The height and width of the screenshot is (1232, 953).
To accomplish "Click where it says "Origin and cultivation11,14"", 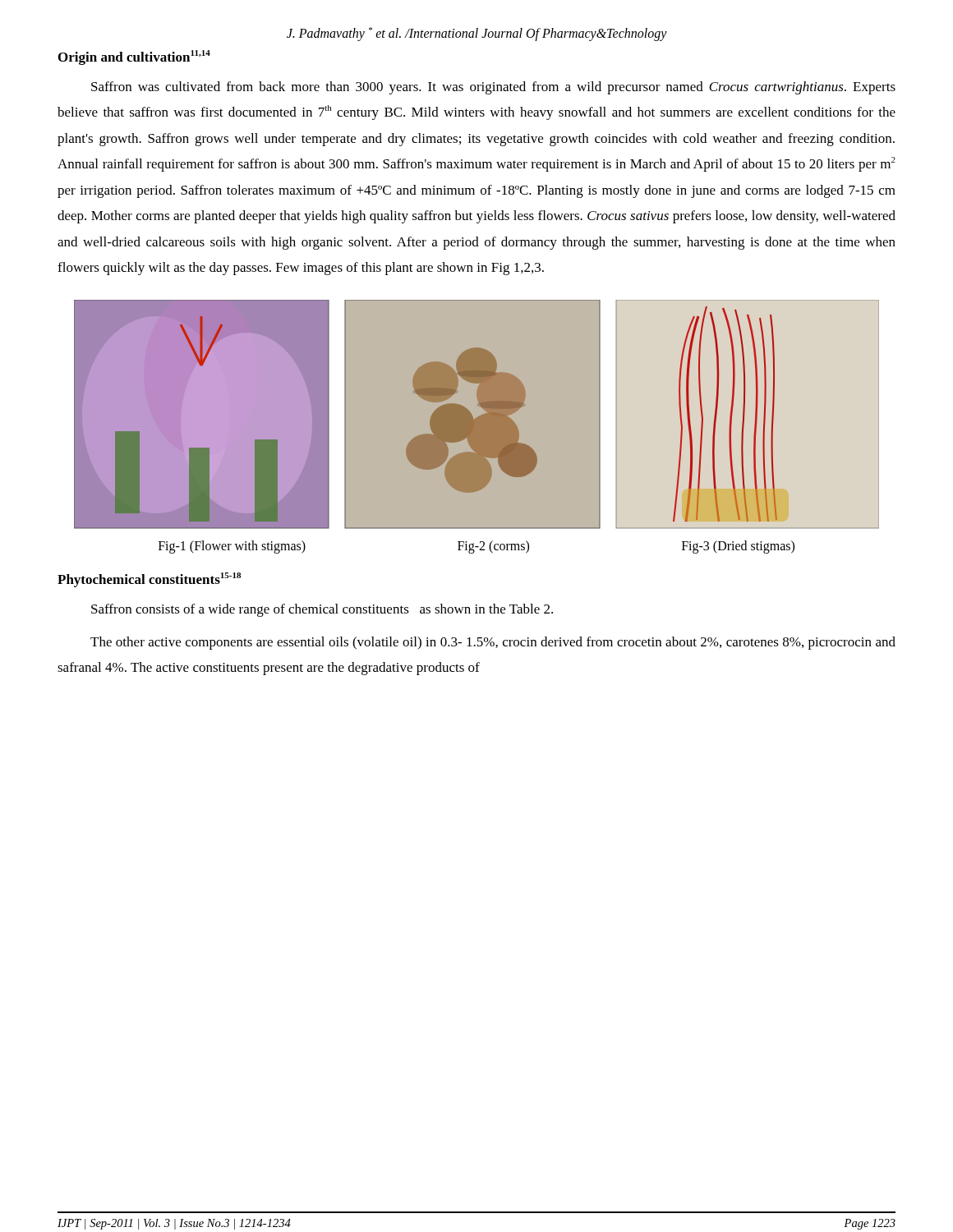I will coord(134,56).
